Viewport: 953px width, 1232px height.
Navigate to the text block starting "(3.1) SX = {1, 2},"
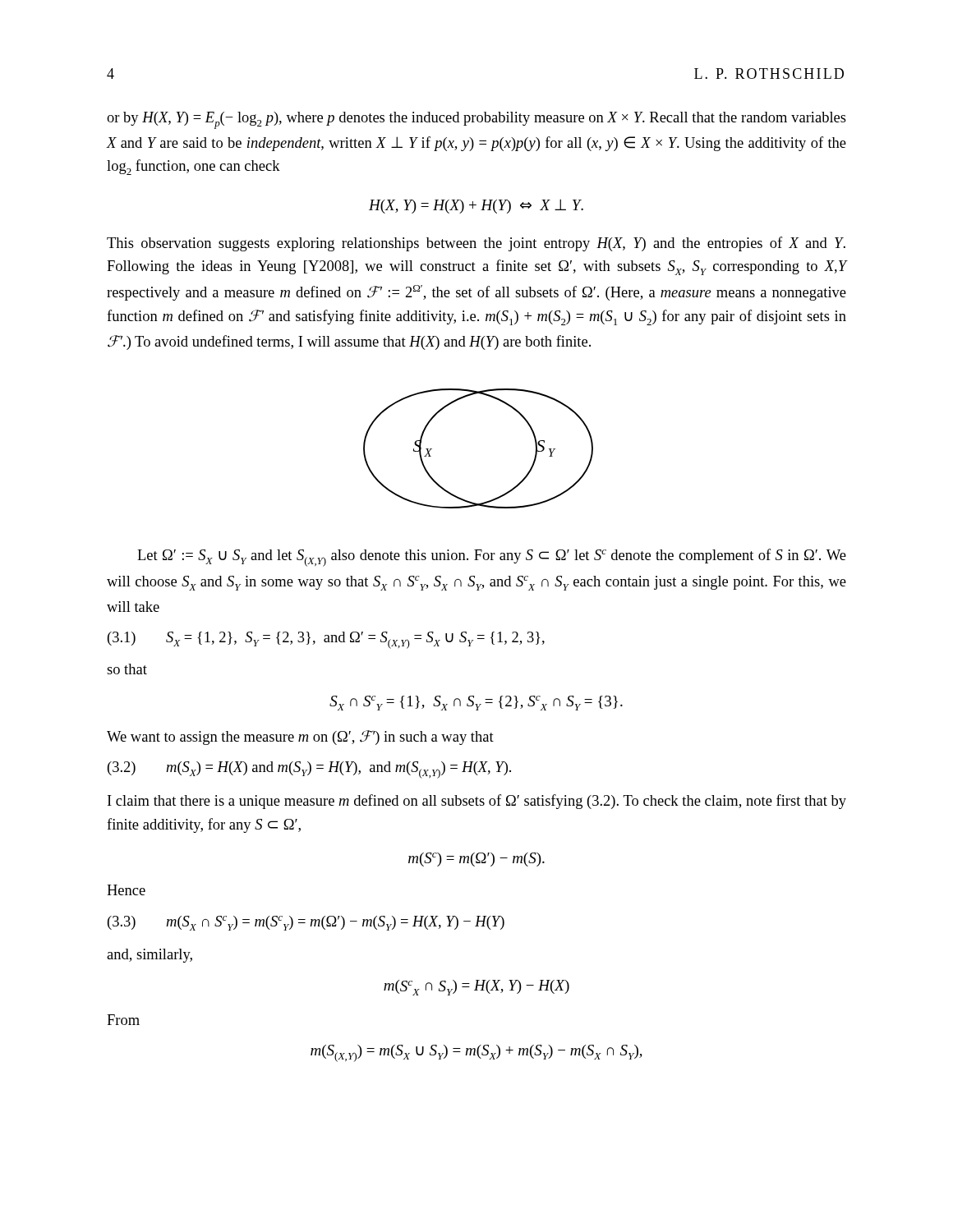point(476,639)
